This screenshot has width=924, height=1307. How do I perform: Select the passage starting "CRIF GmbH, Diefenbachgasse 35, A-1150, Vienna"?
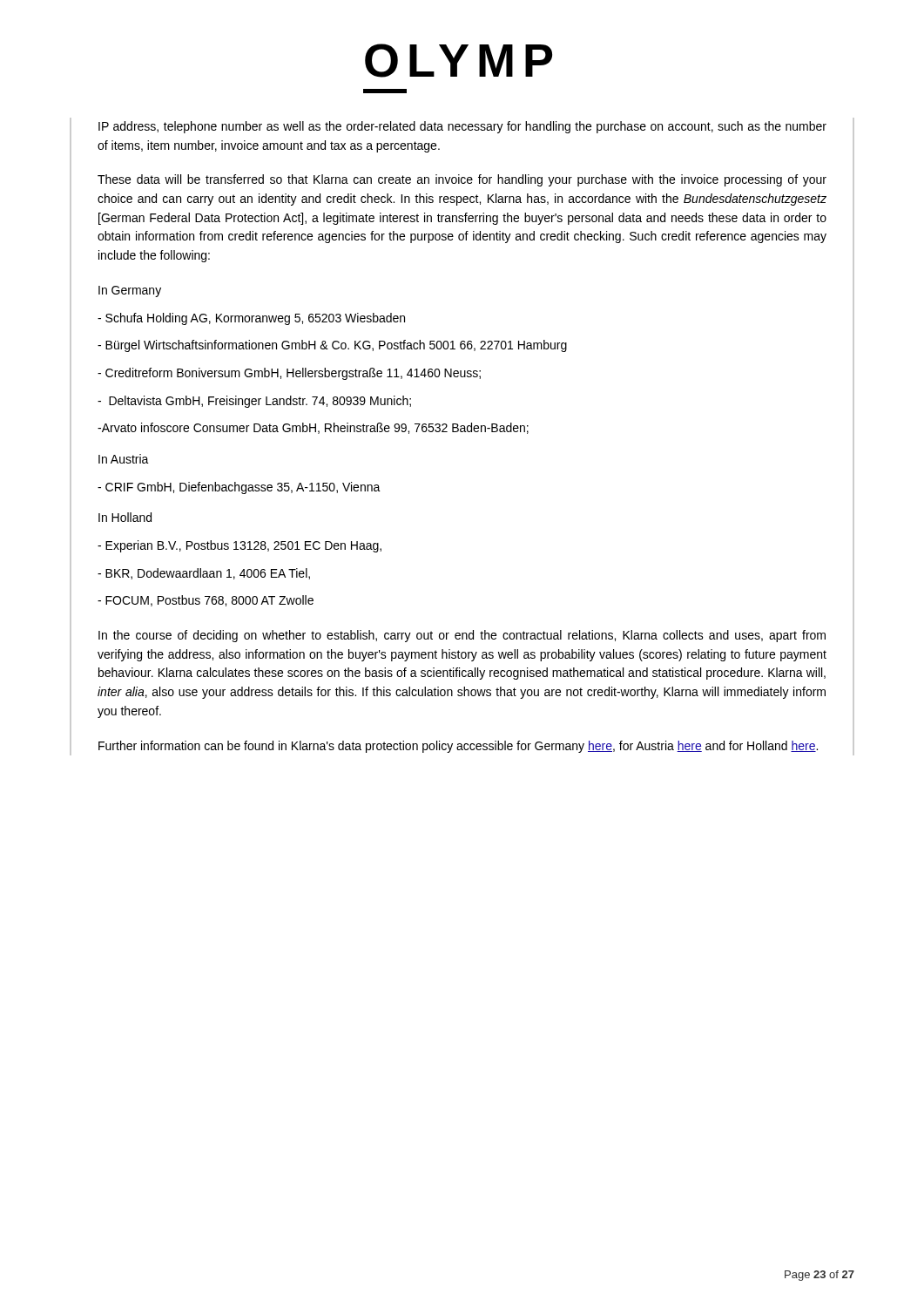click(239, 487)
